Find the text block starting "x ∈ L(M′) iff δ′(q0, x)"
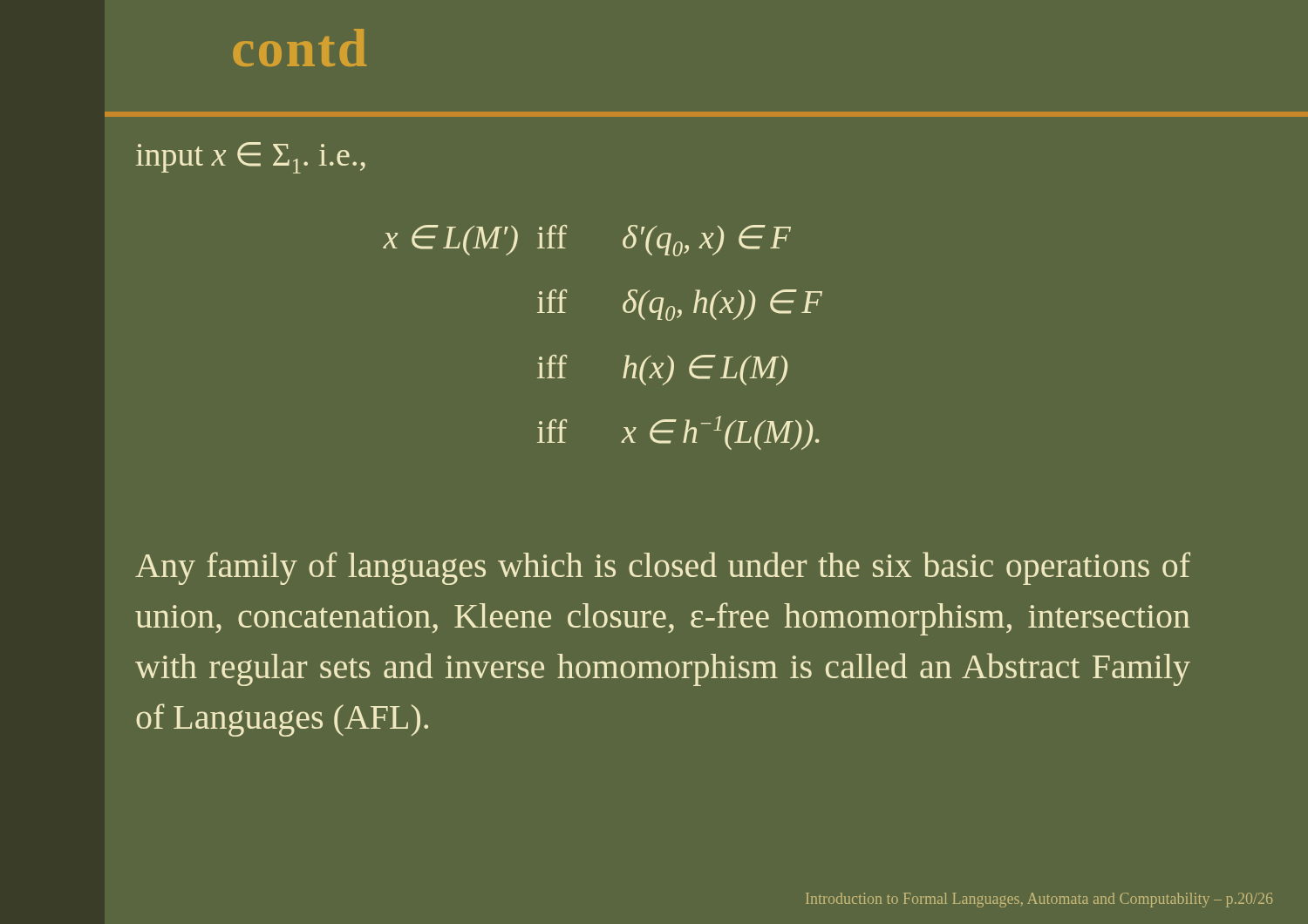Viewport: 1308px width, 924px height. (483, 240)
